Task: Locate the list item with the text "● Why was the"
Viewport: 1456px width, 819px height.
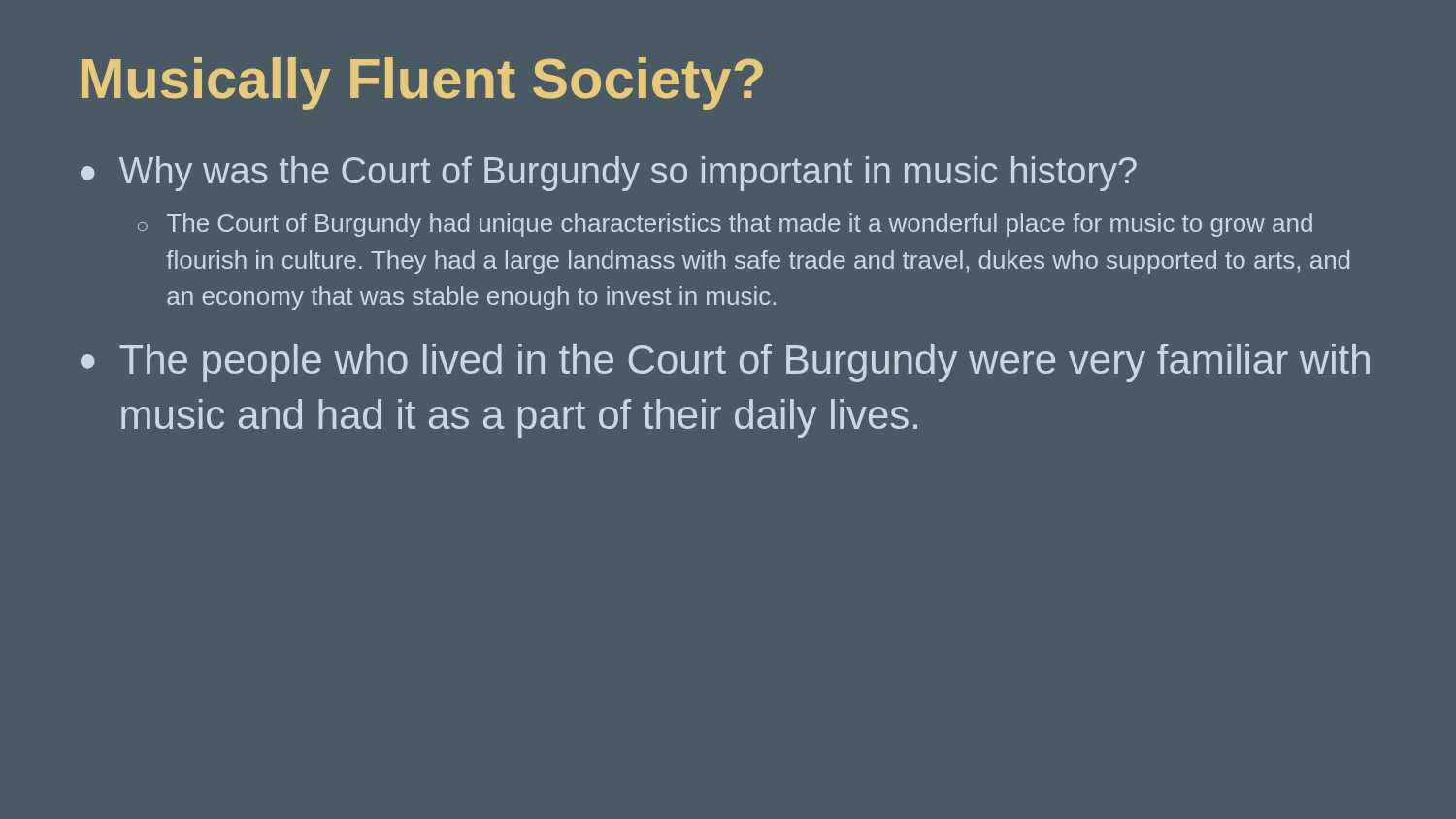Action: click(728, 171)
